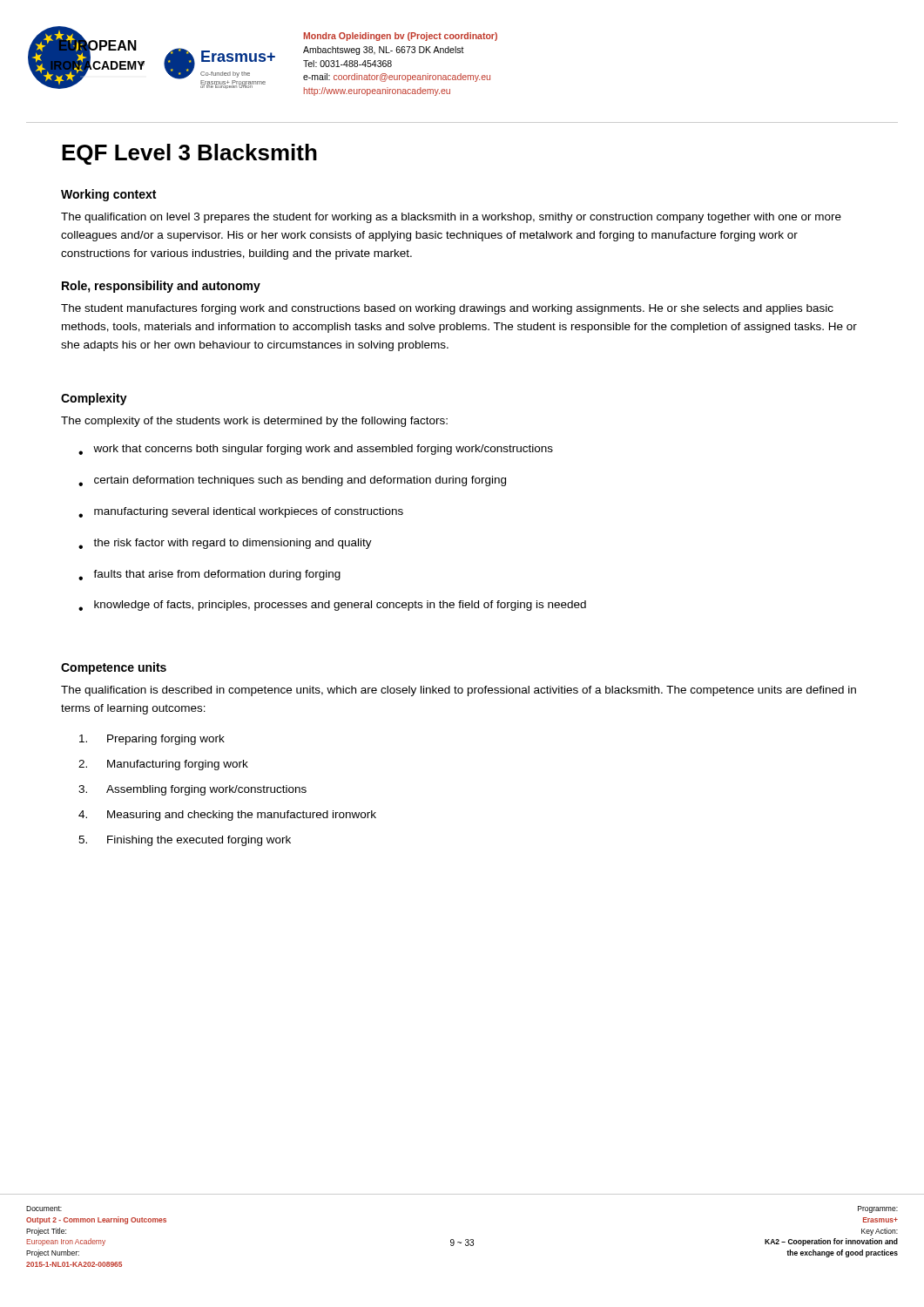
Task: Find the block on this page that starts "The complexity of the students work is determined"
Action: point(255,420)
